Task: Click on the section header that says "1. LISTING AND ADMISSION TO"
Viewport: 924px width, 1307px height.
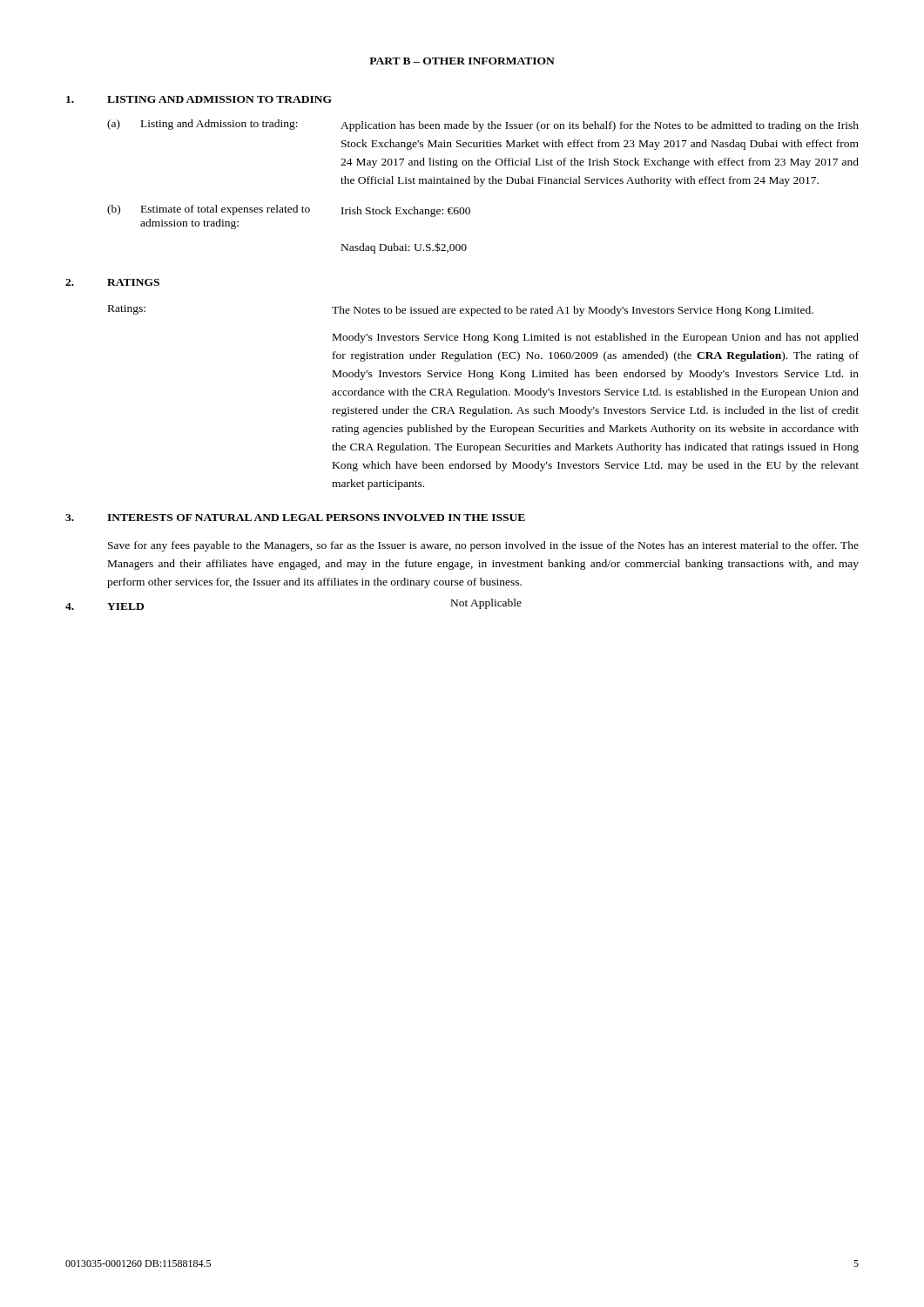Action: coord(462,181)
